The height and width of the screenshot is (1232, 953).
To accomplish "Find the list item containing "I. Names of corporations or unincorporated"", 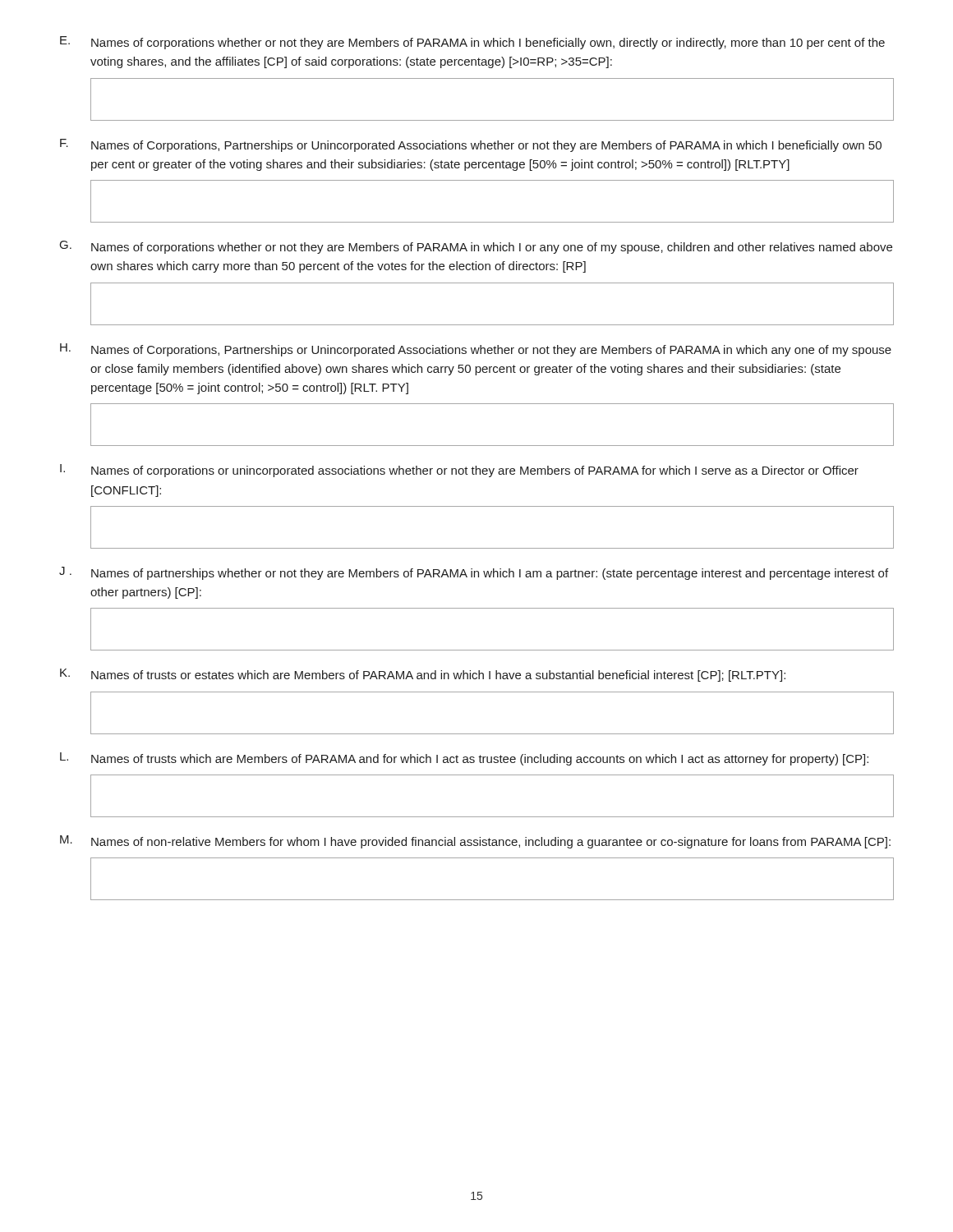I will (476, 480).
